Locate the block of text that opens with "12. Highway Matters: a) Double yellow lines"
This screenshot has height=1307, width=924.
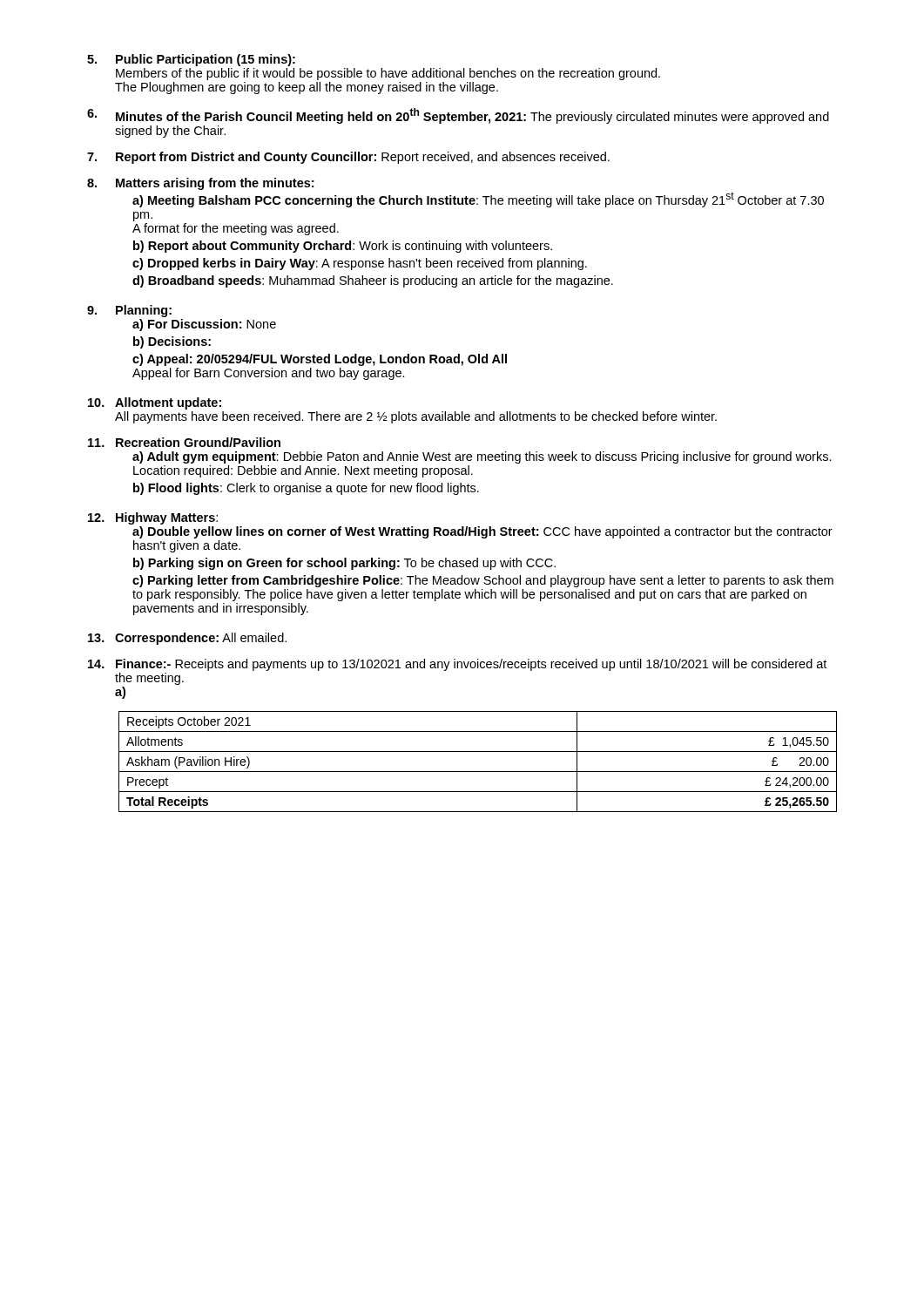(462, 564)
